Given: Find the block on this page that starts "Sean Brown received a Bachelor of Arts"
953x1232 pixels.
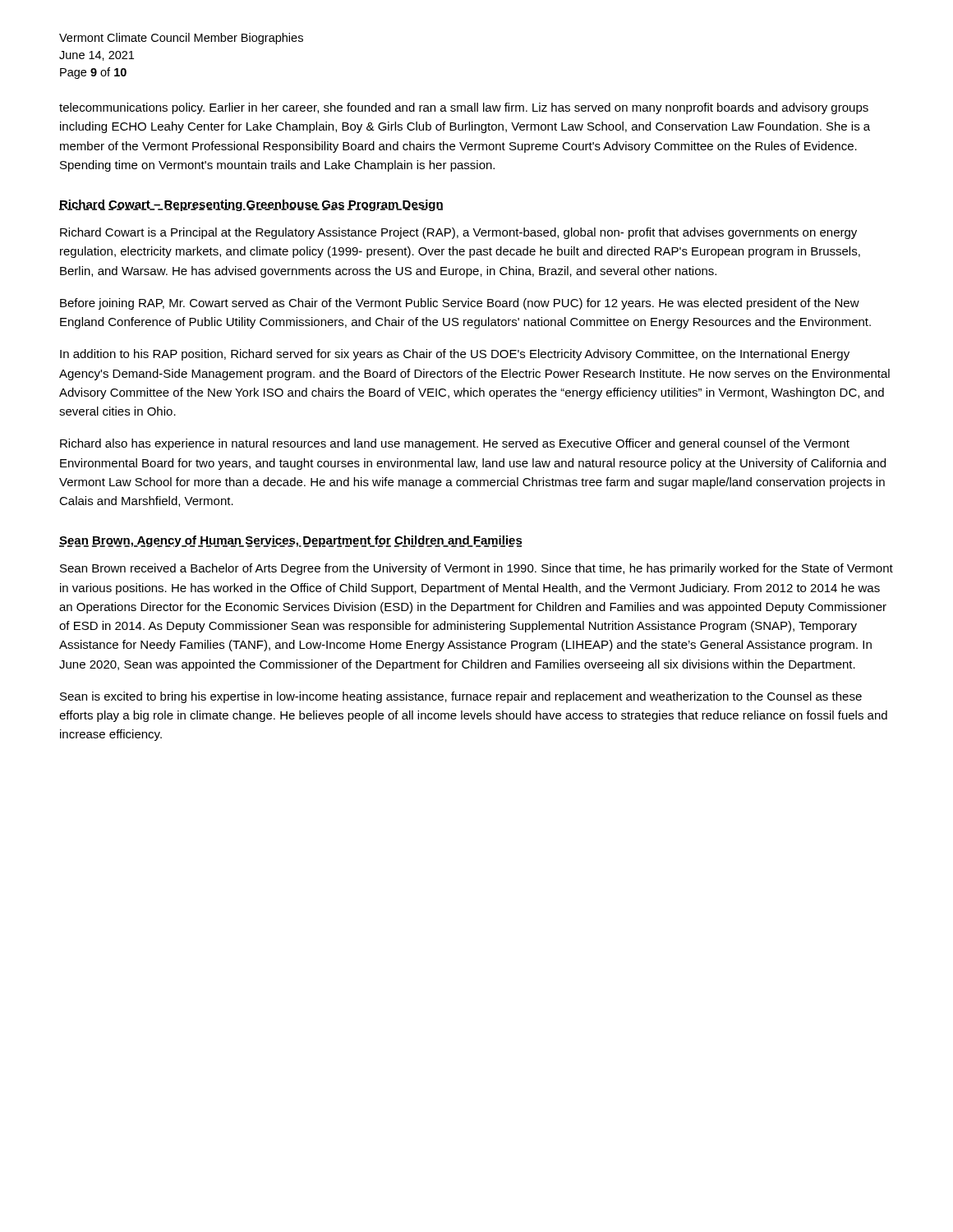Looking at the screenshot, I should click(476, 616).
